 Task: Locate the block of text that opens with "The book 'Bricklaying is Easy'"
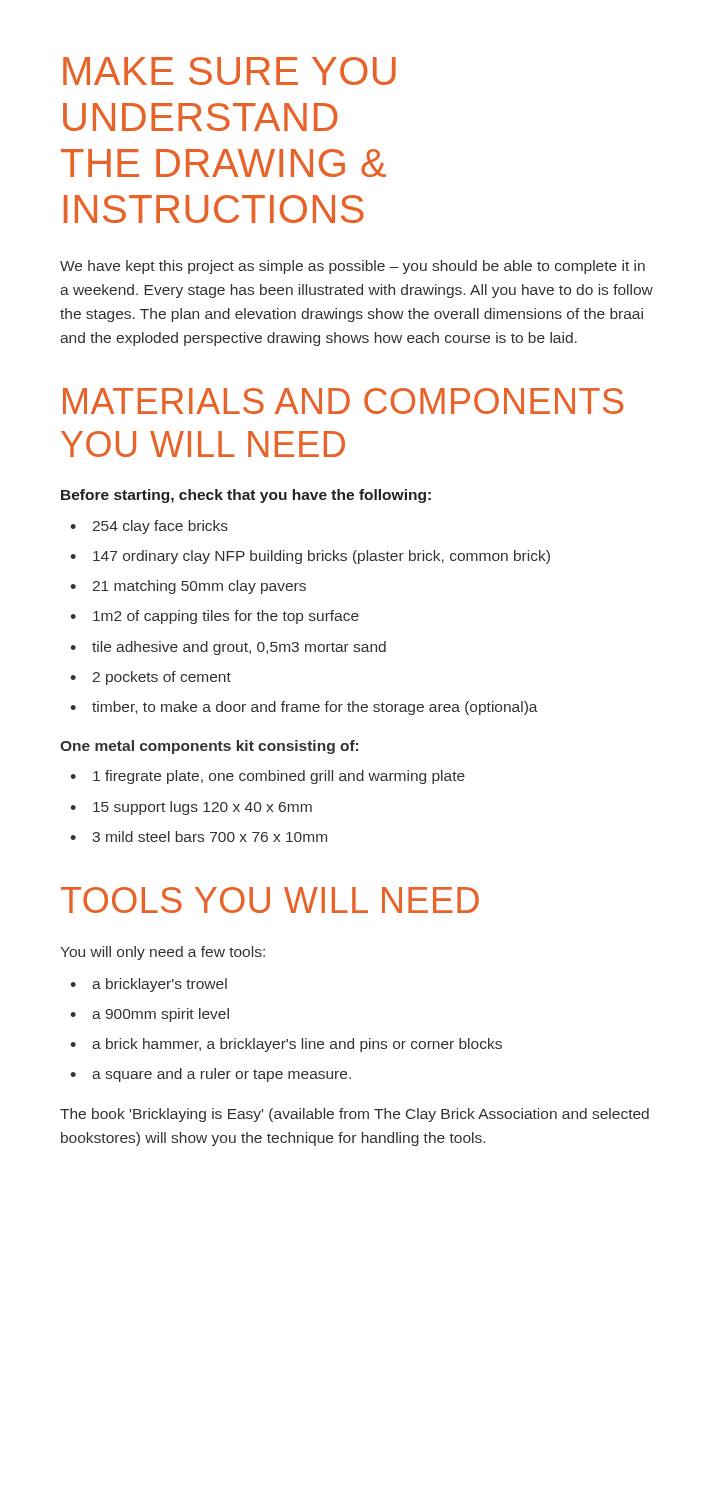click(x=355, y=1126)
